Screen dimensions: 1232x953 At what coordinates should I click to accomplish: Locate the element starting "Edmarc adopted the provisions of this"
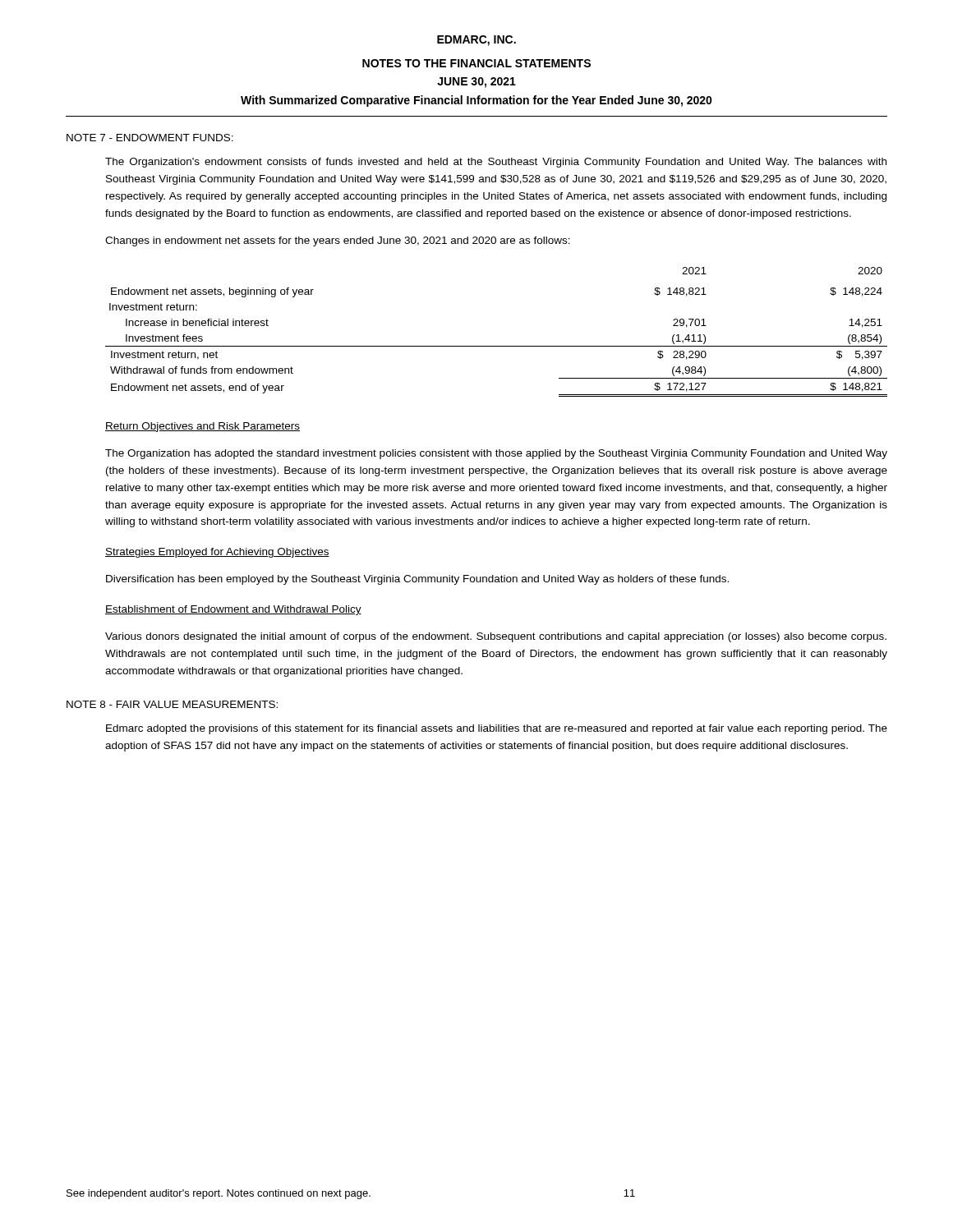point(496,737)
